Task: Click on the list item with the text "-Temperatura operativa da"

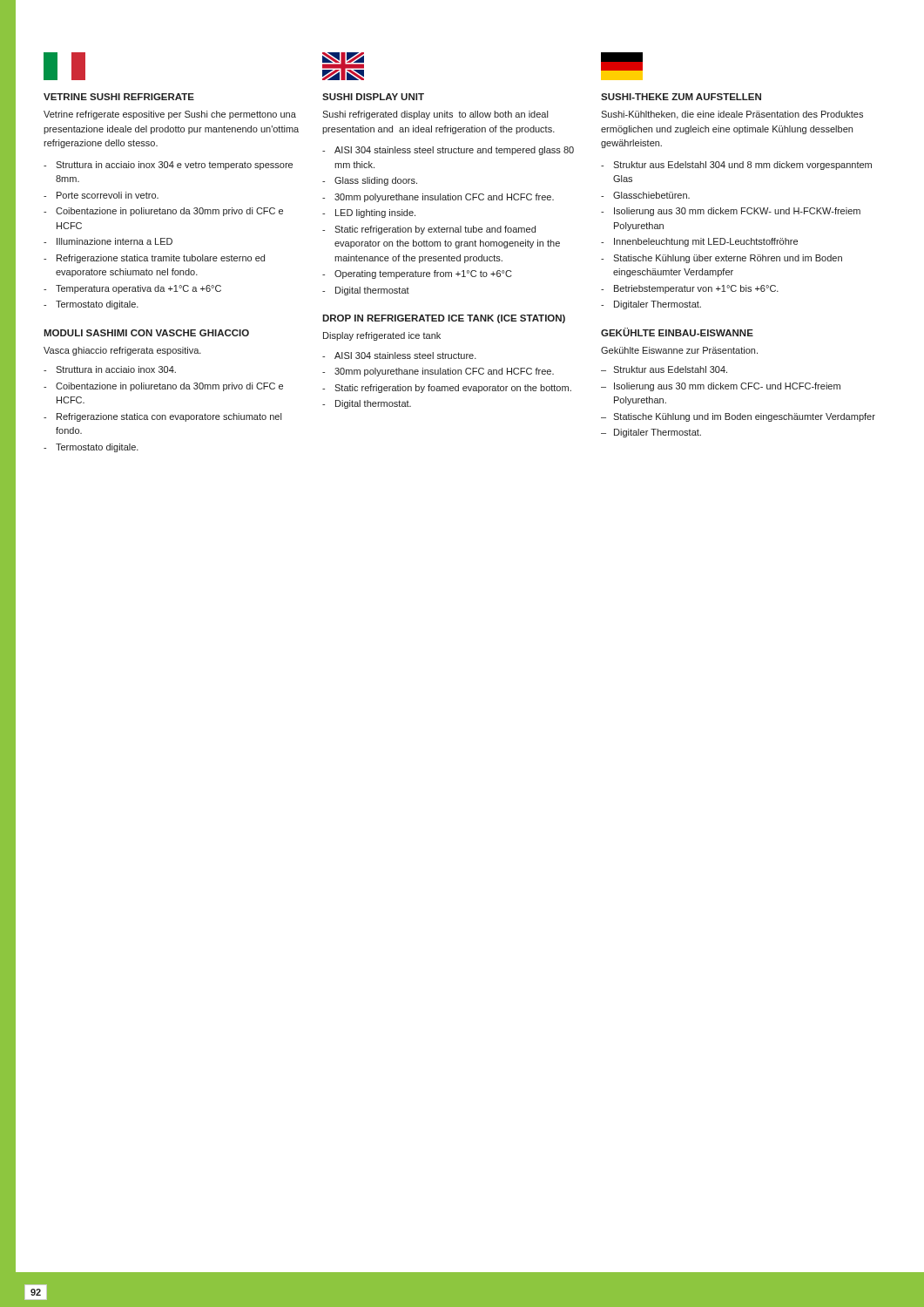Action: (x=133, y=288)
